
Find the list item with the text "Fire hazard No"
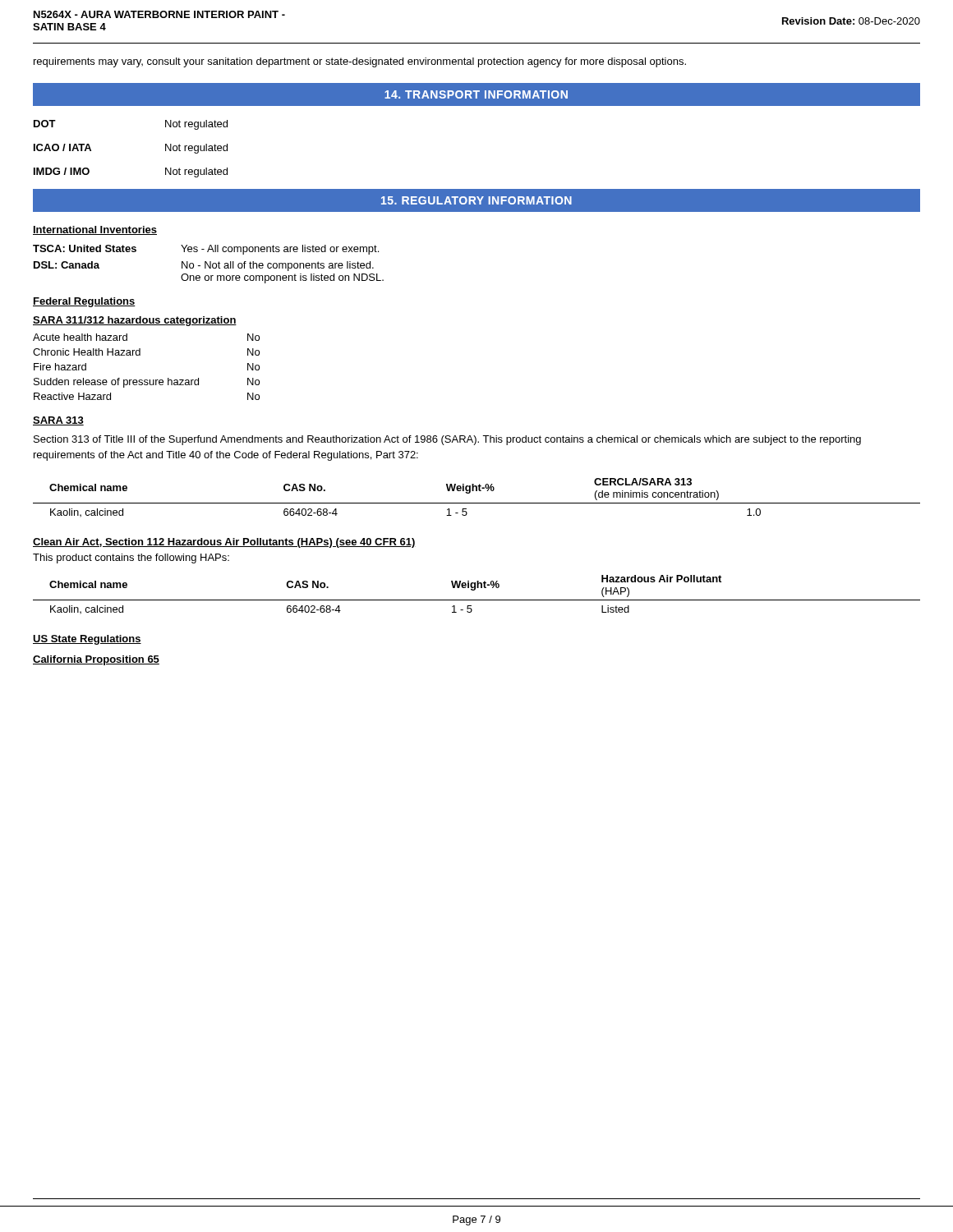coord(59,367)
